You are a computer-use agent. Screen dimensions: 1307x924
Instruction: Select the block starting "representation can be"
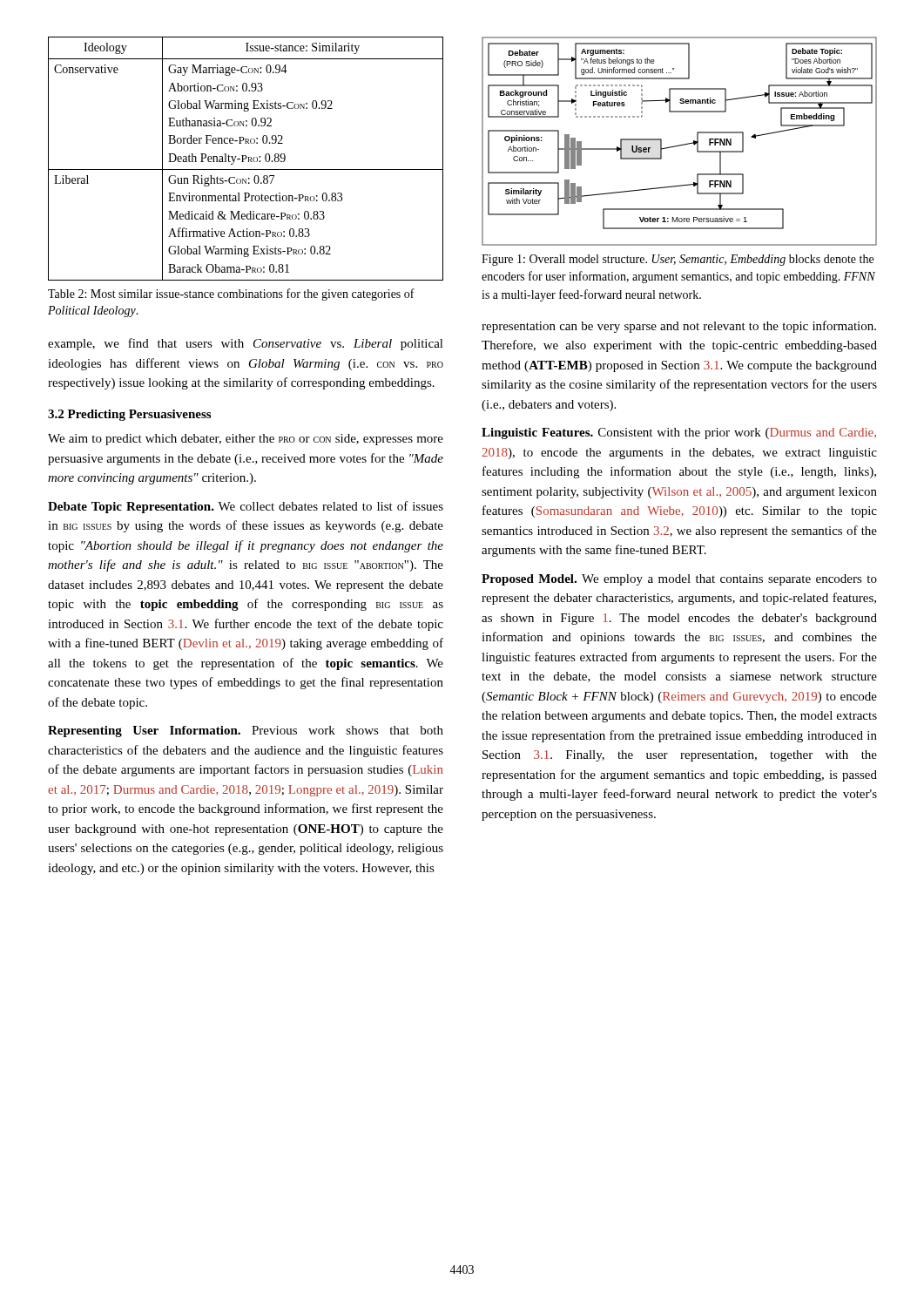click(x=679, y=365)
